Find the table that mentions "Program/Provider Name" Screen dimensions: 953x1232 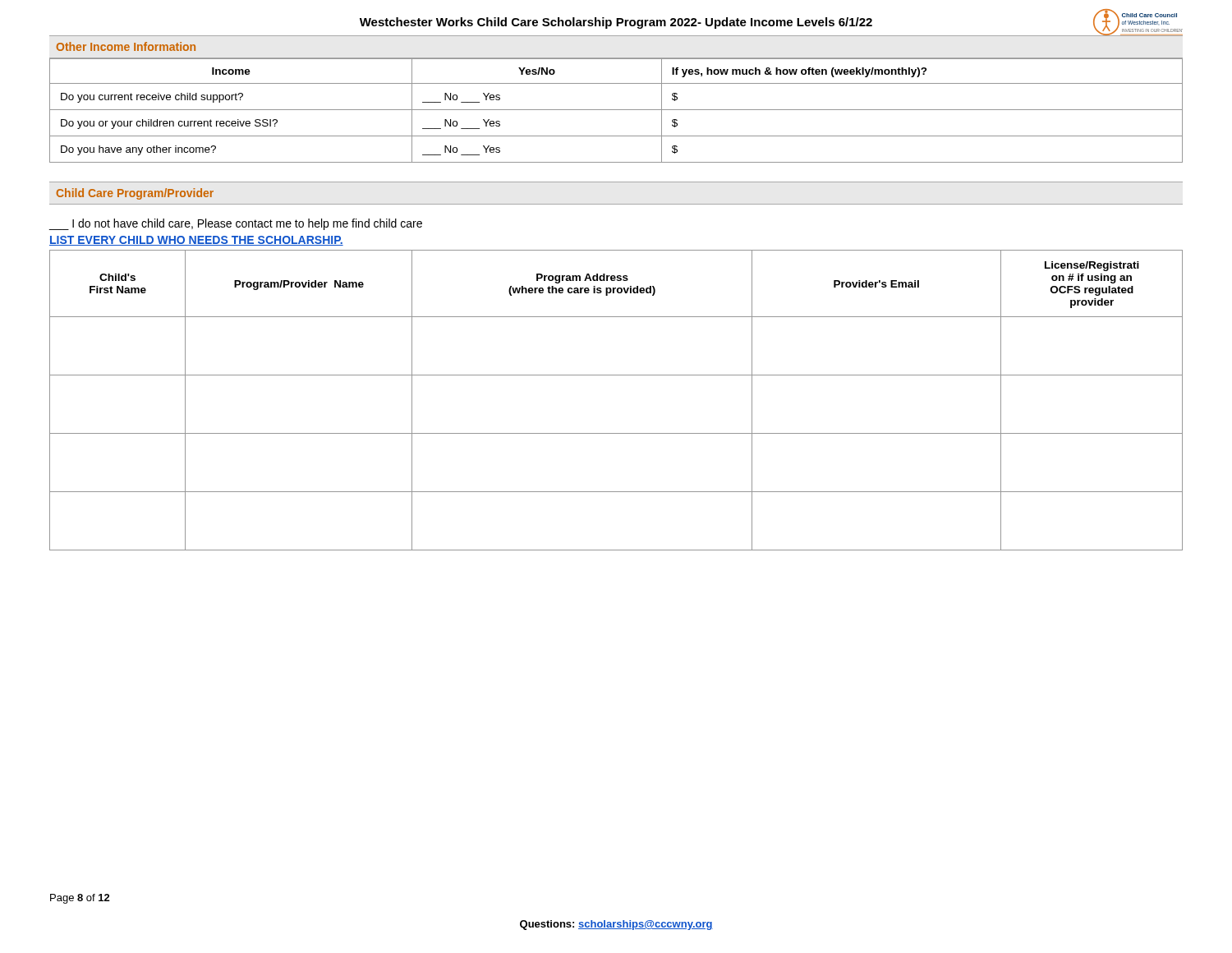coord(616,400)
